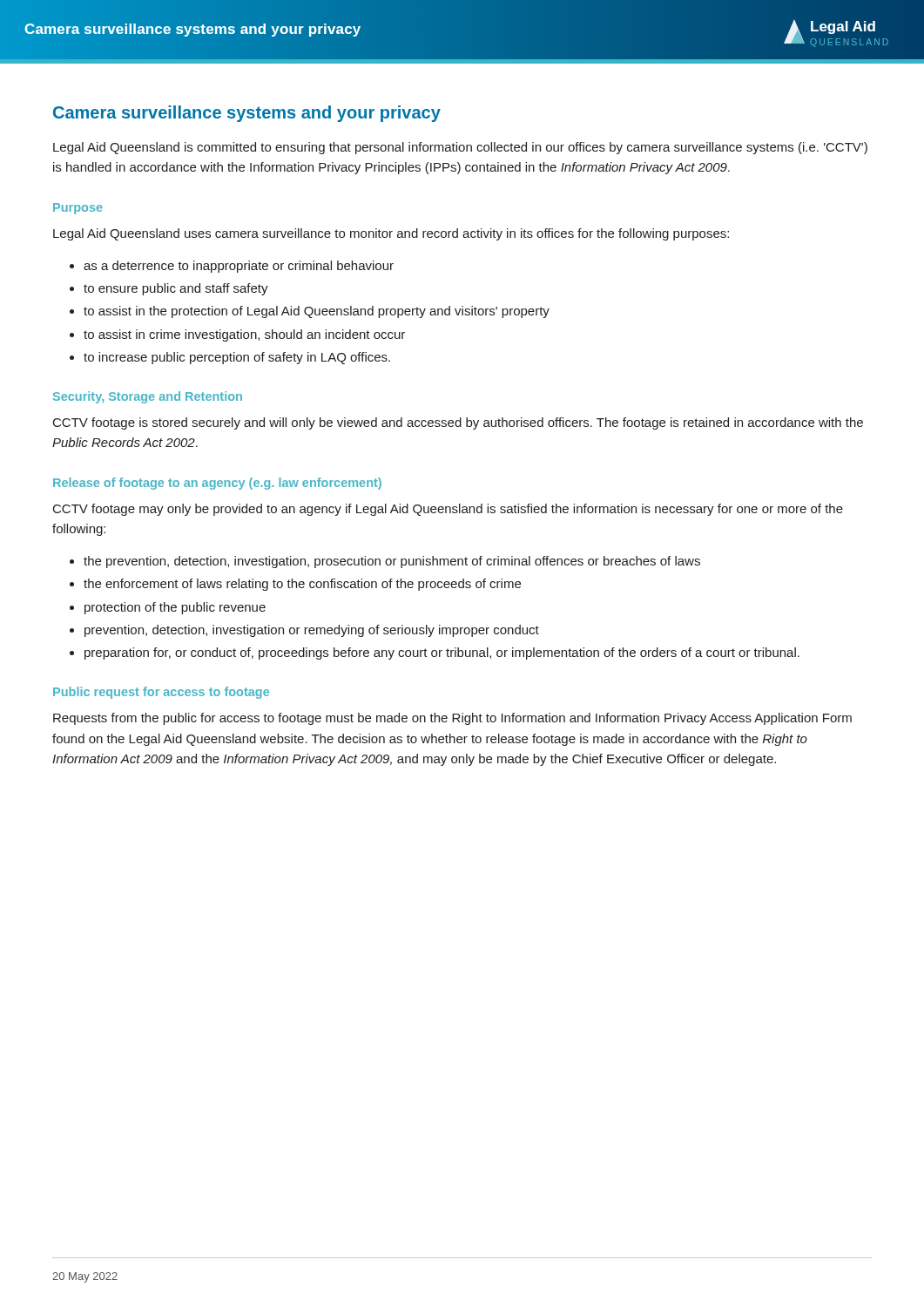Locate the list item that reads "preparation for, or conduct of, proceedings"

(x=442, y=652)
